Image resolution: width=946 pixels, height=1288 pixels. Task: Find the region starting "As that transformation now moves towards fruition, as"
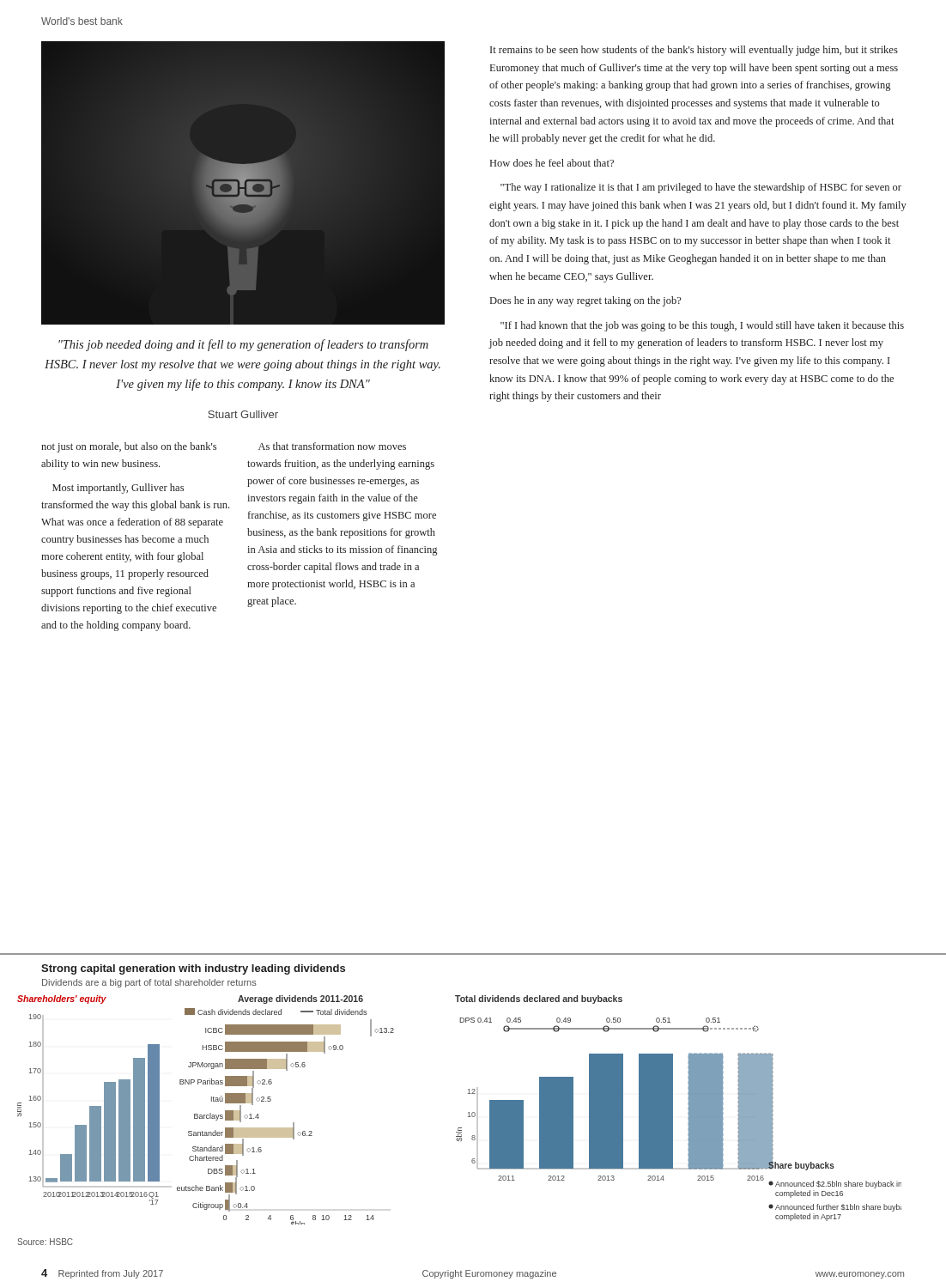point(342,524)
